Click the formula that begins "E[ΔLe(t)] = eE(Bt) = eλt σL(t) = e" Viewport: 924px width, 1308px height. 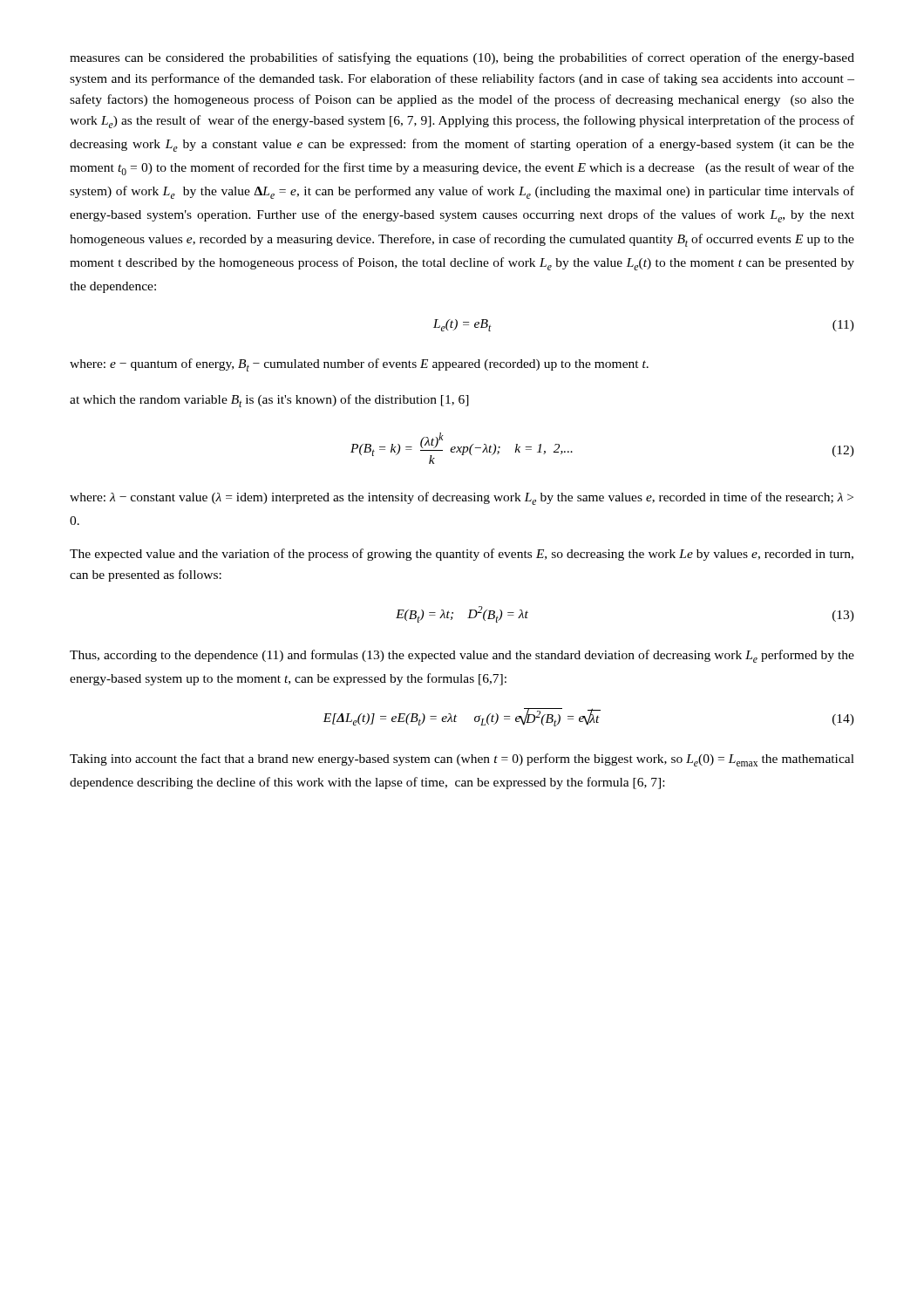click(x=462, y=718)
